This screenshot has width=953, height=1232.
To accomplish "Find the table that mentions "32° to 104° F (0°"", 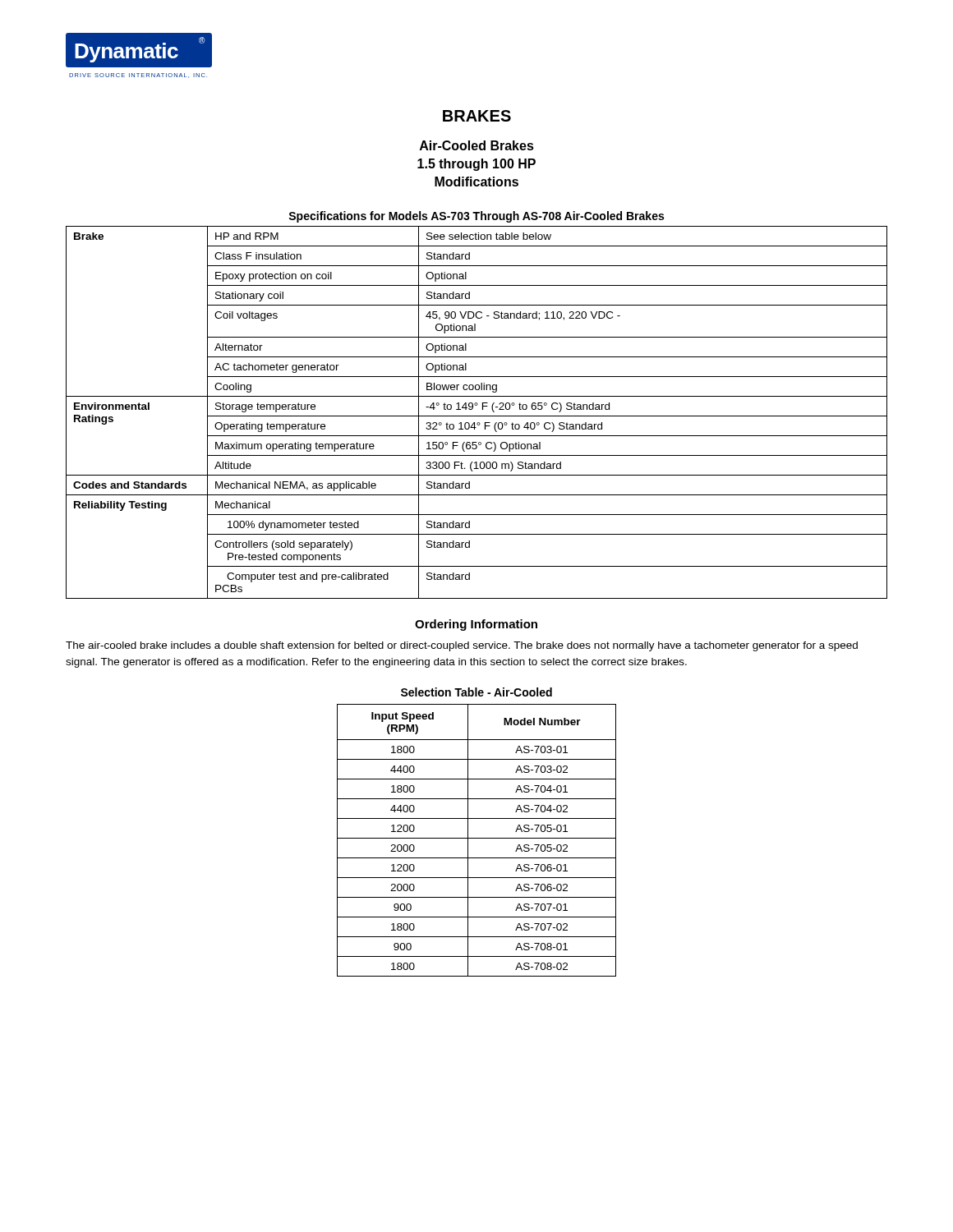I will [476, 412].
